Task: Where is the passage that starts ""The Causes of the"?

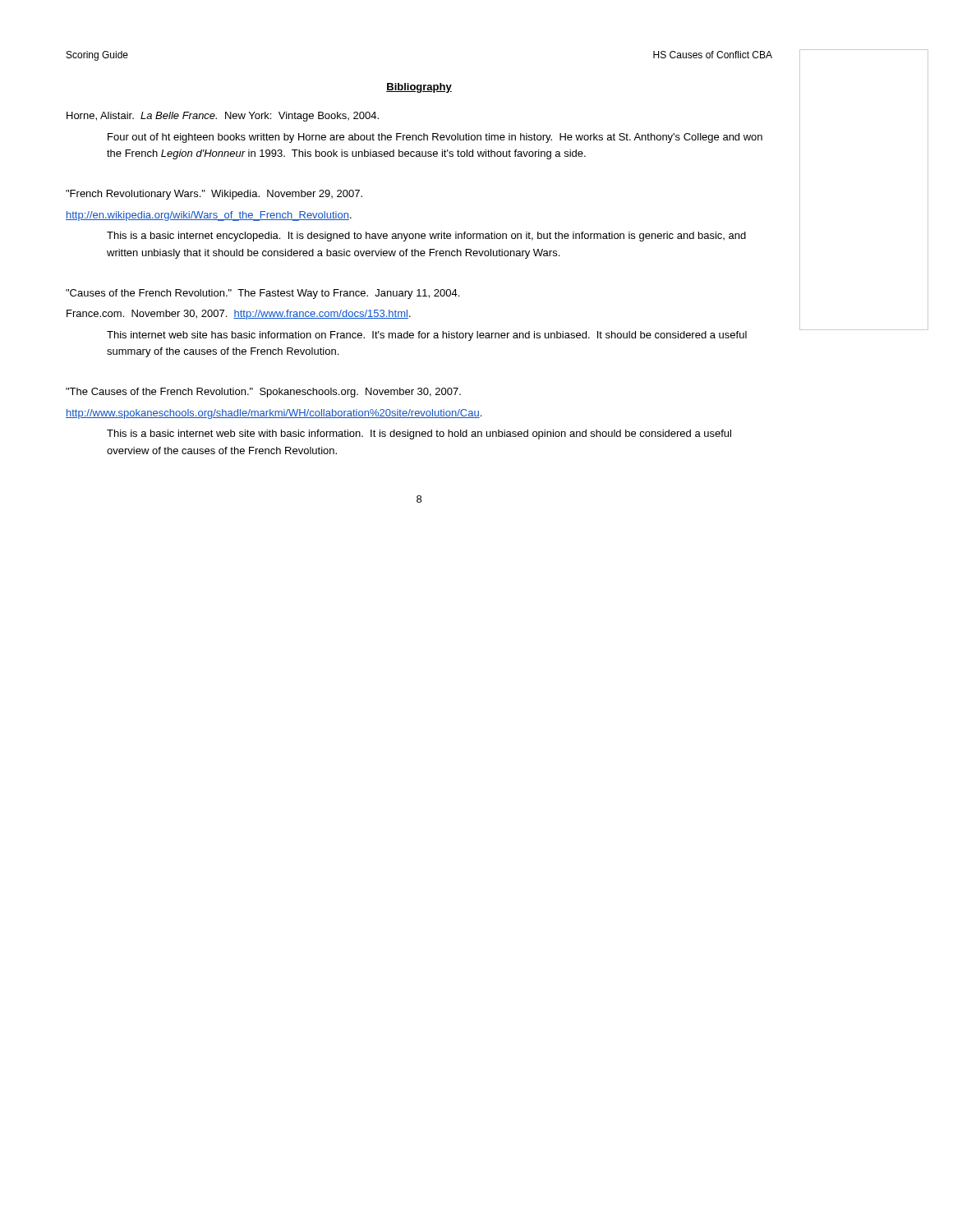Action: (x=264, y=392)
